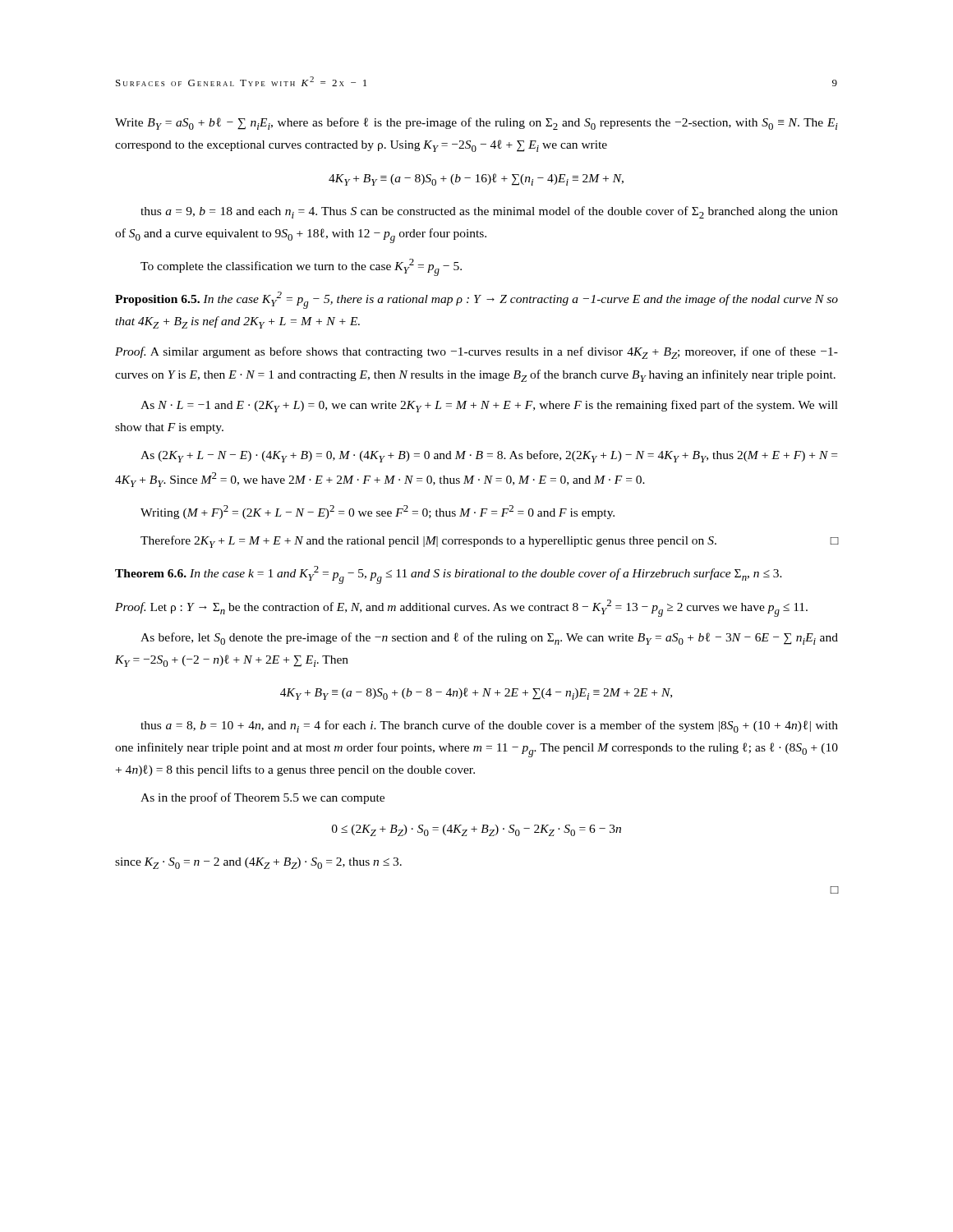Viewport: 953px width, 1232px height.
Task: Select the text starting "Theorem 6.6. In the case k ="
Action: [x=476, y=574]
